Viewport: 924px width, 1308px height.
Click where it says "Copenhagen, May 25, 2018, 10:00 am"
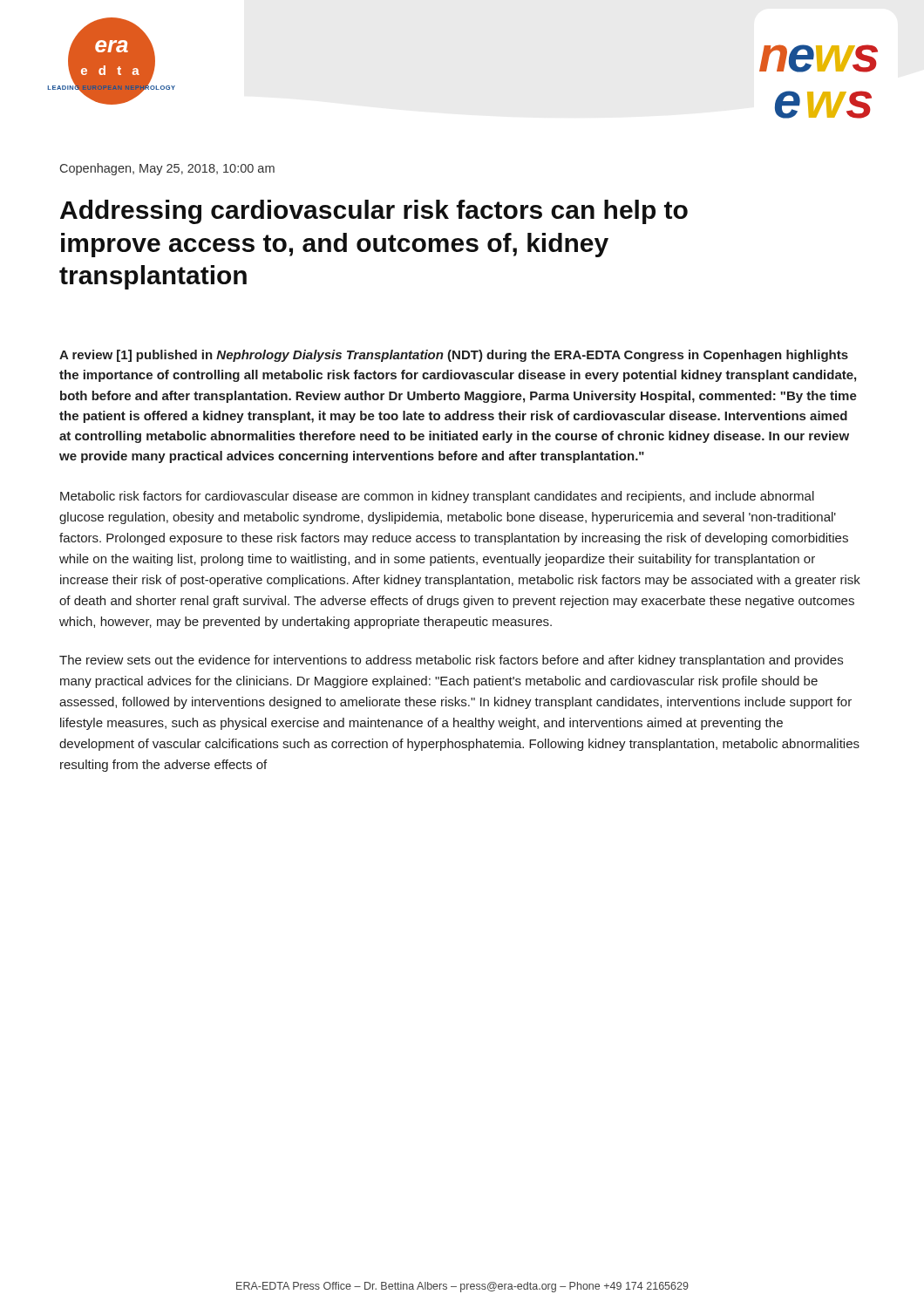tap(167, 168)
